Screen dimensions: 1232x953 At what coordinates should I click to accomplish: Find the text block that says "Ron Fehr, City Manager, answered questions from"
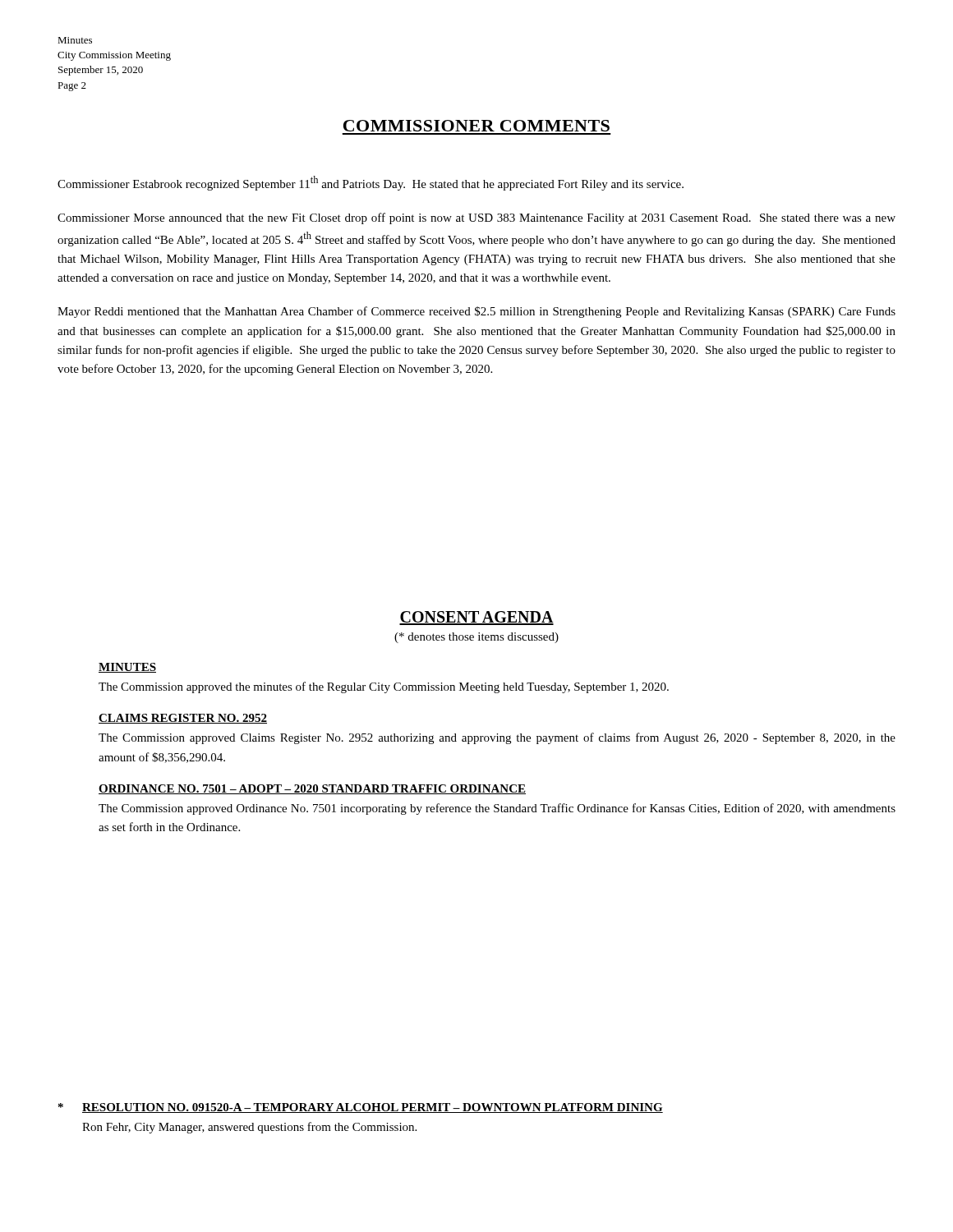250,1127
